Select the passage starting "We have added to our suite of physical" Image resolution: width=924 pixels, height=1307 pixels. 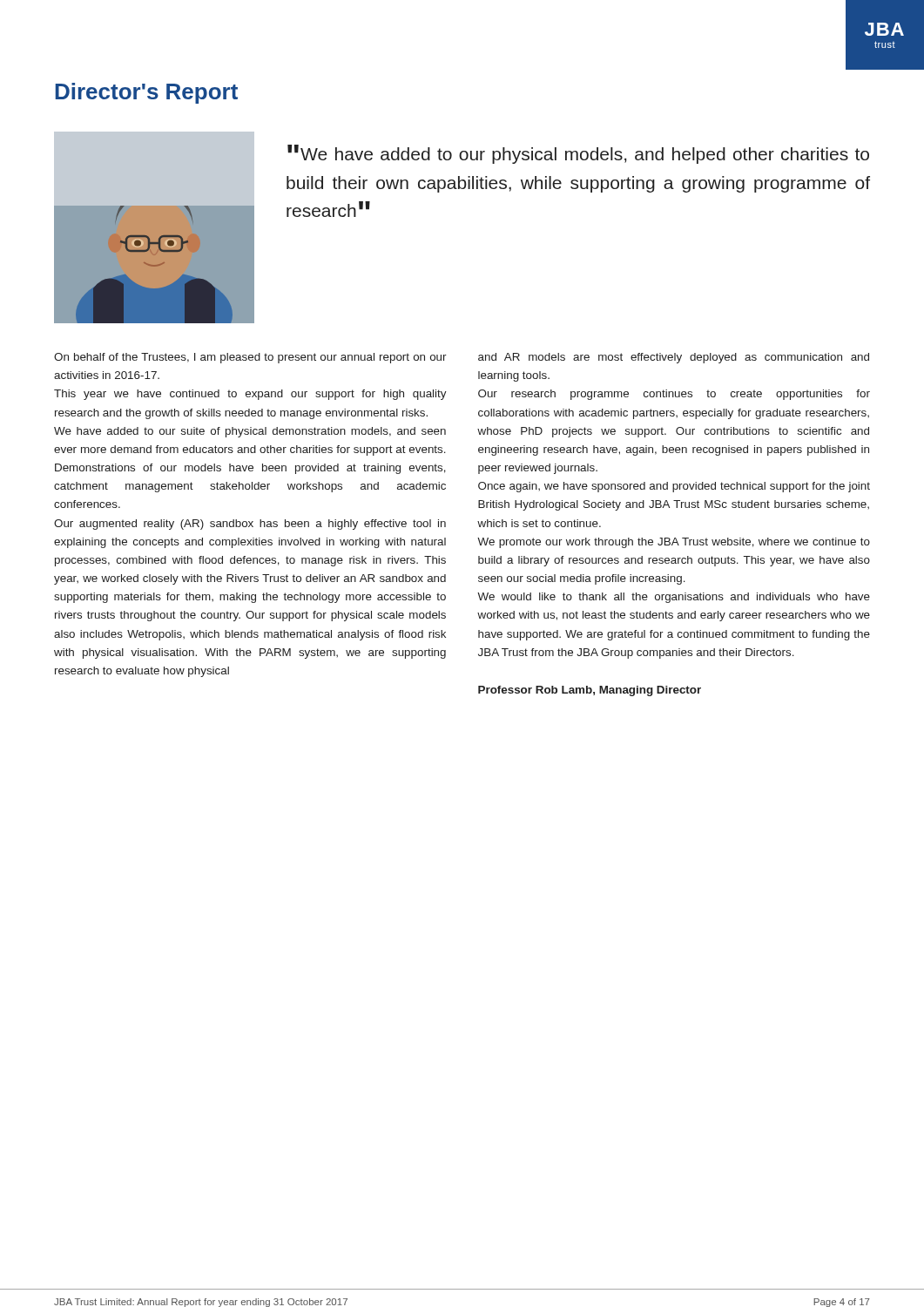[x=250, y=468]
